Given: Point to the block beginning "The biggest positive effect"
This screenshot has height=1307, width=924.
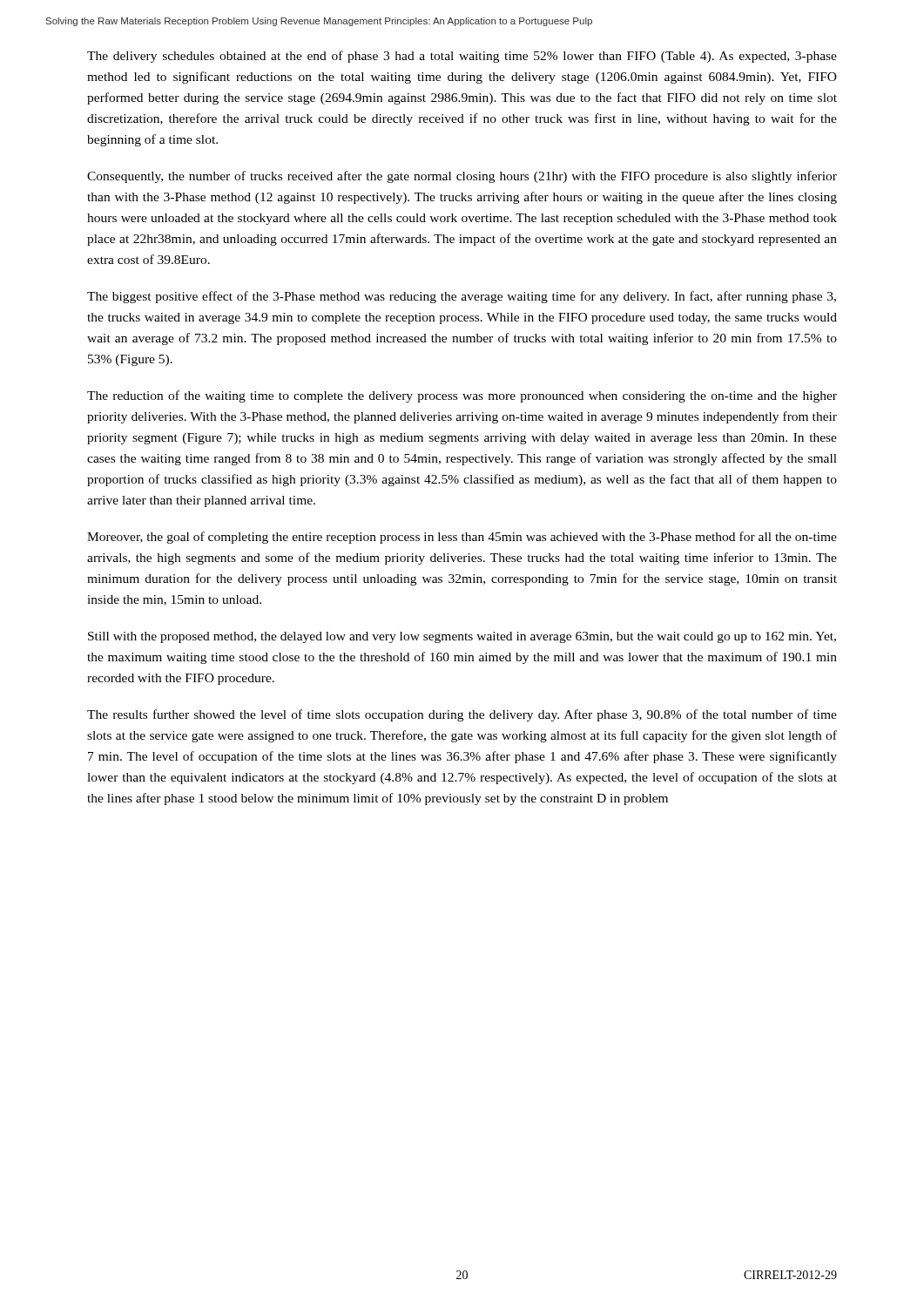Looking at the screenshot, I should [x=462, y=328].
